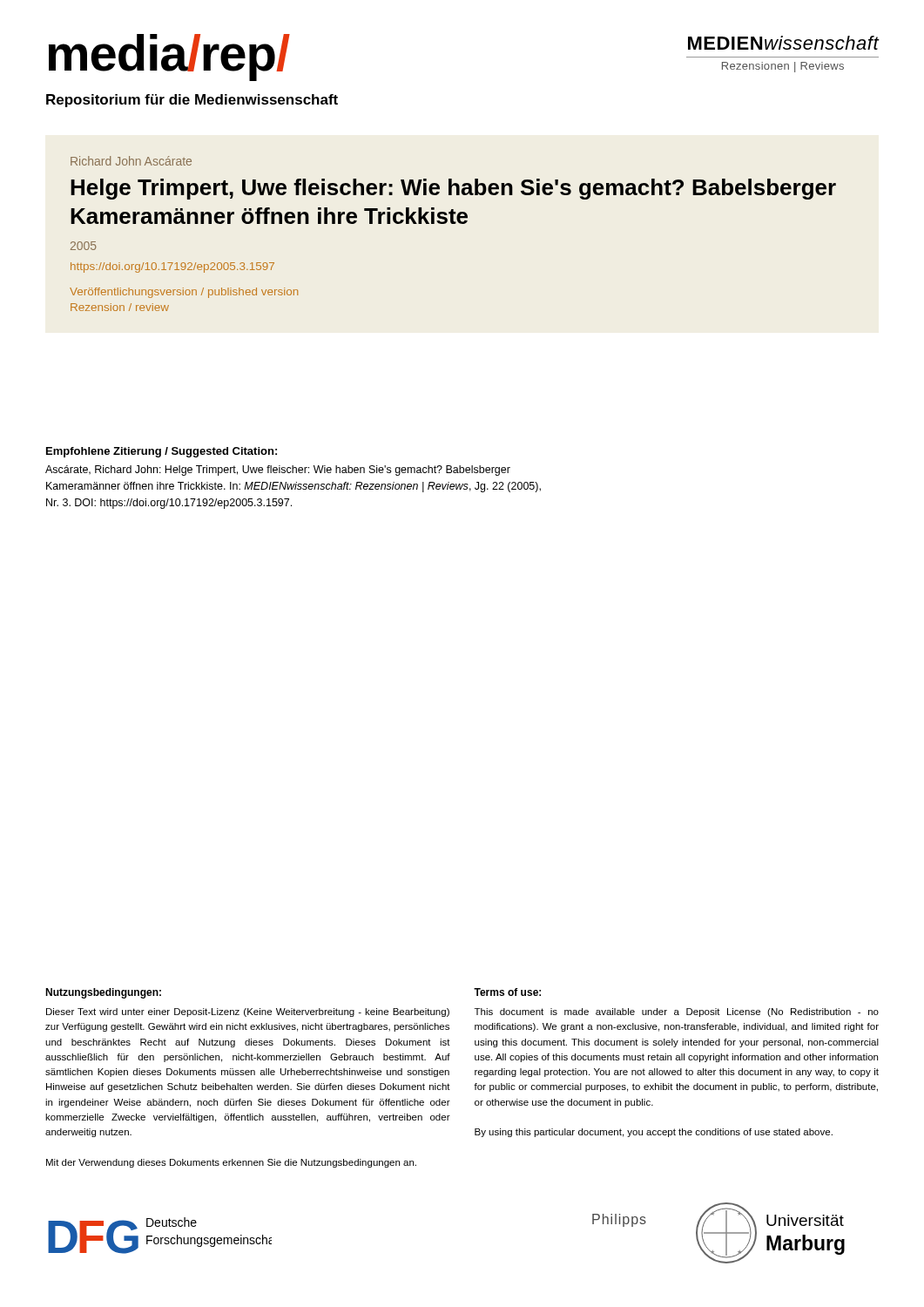Find the section header with the text "Repositorium für die Medienwissenschaft"
The width and height of the screenshot is (924, 1307).
point(192,100)
